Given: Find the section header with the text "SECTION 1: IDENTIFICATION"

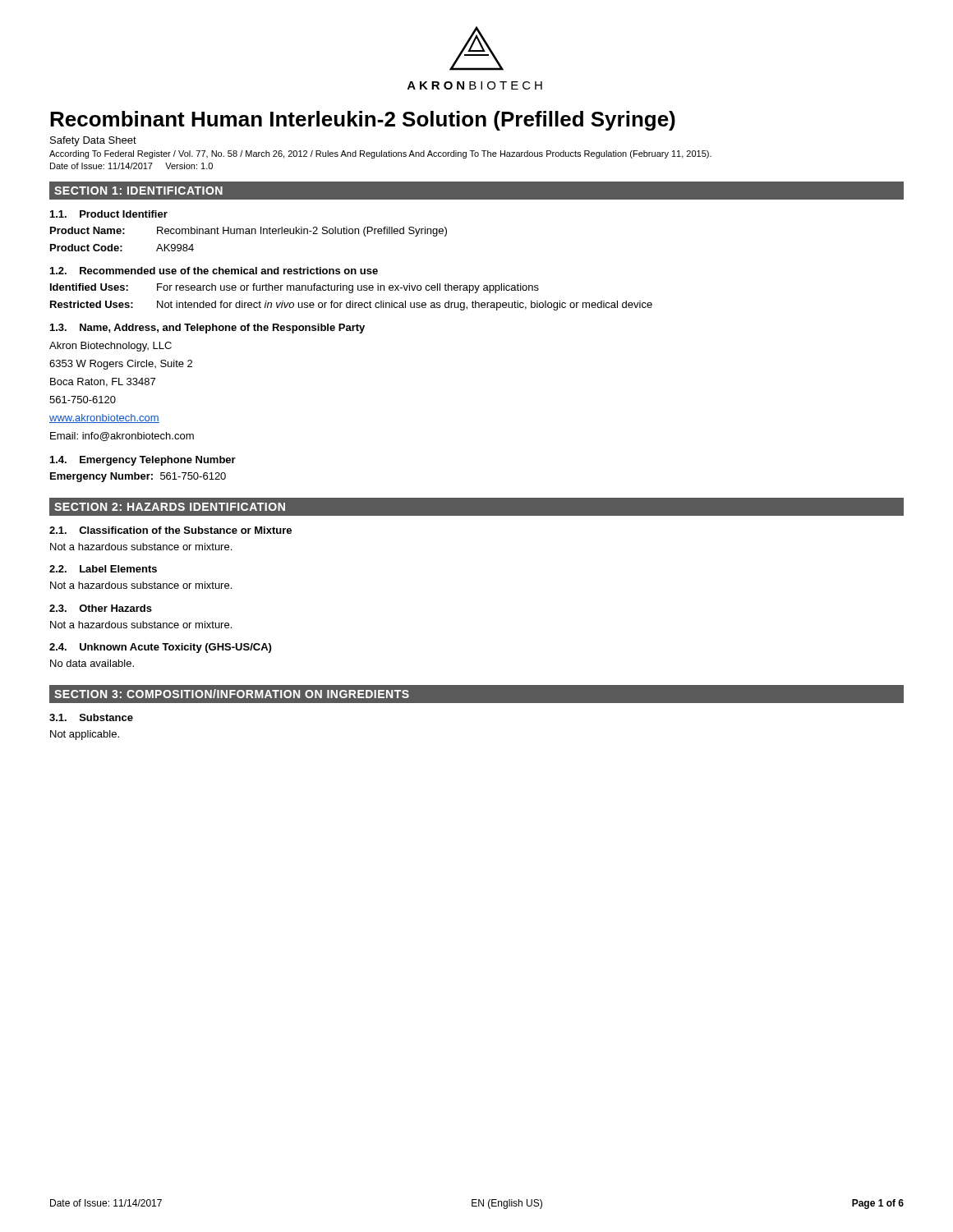Looking at the screenshot, I should 139,190.
